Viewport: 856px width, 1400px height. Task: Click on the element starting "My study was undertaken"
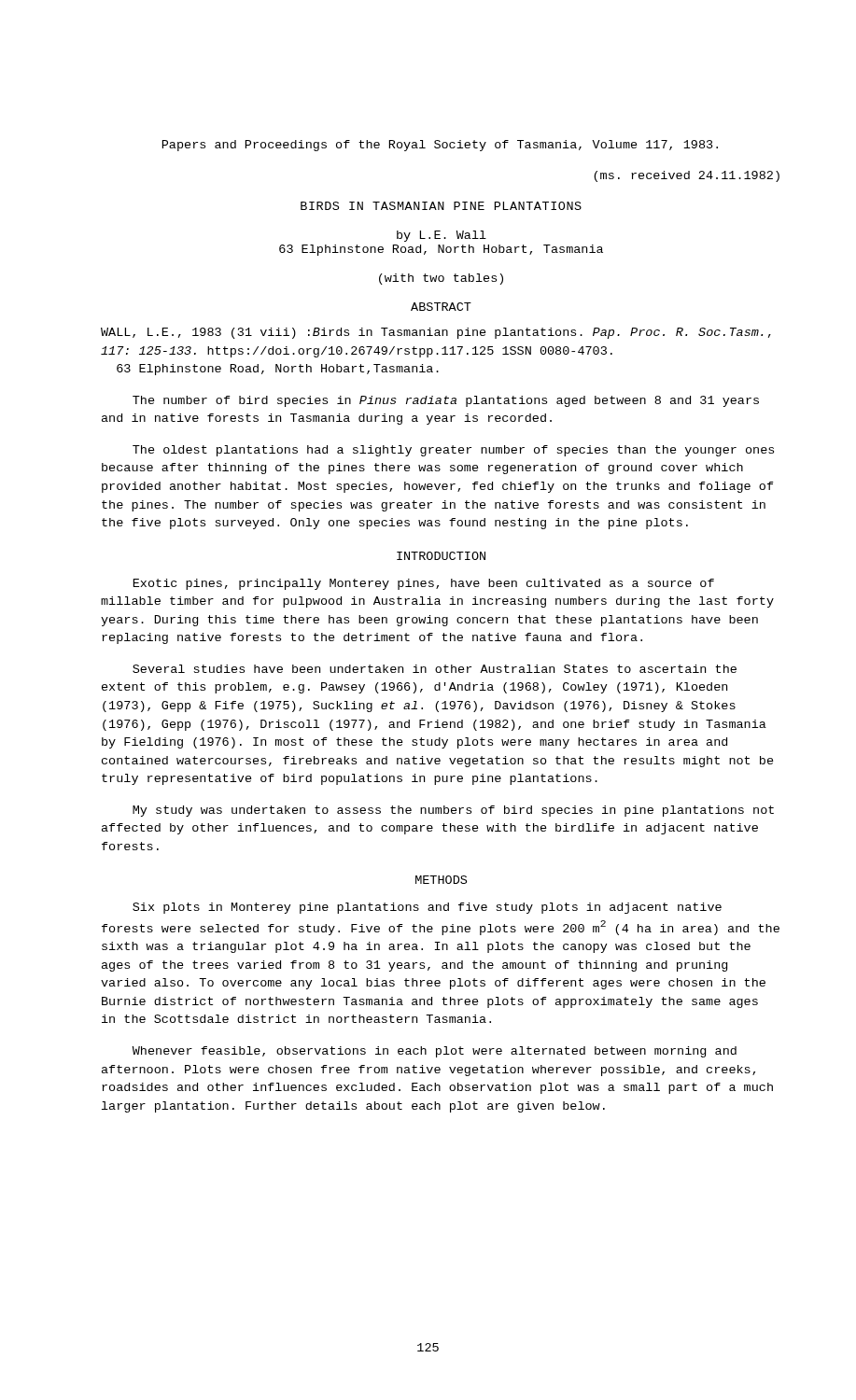438,829
